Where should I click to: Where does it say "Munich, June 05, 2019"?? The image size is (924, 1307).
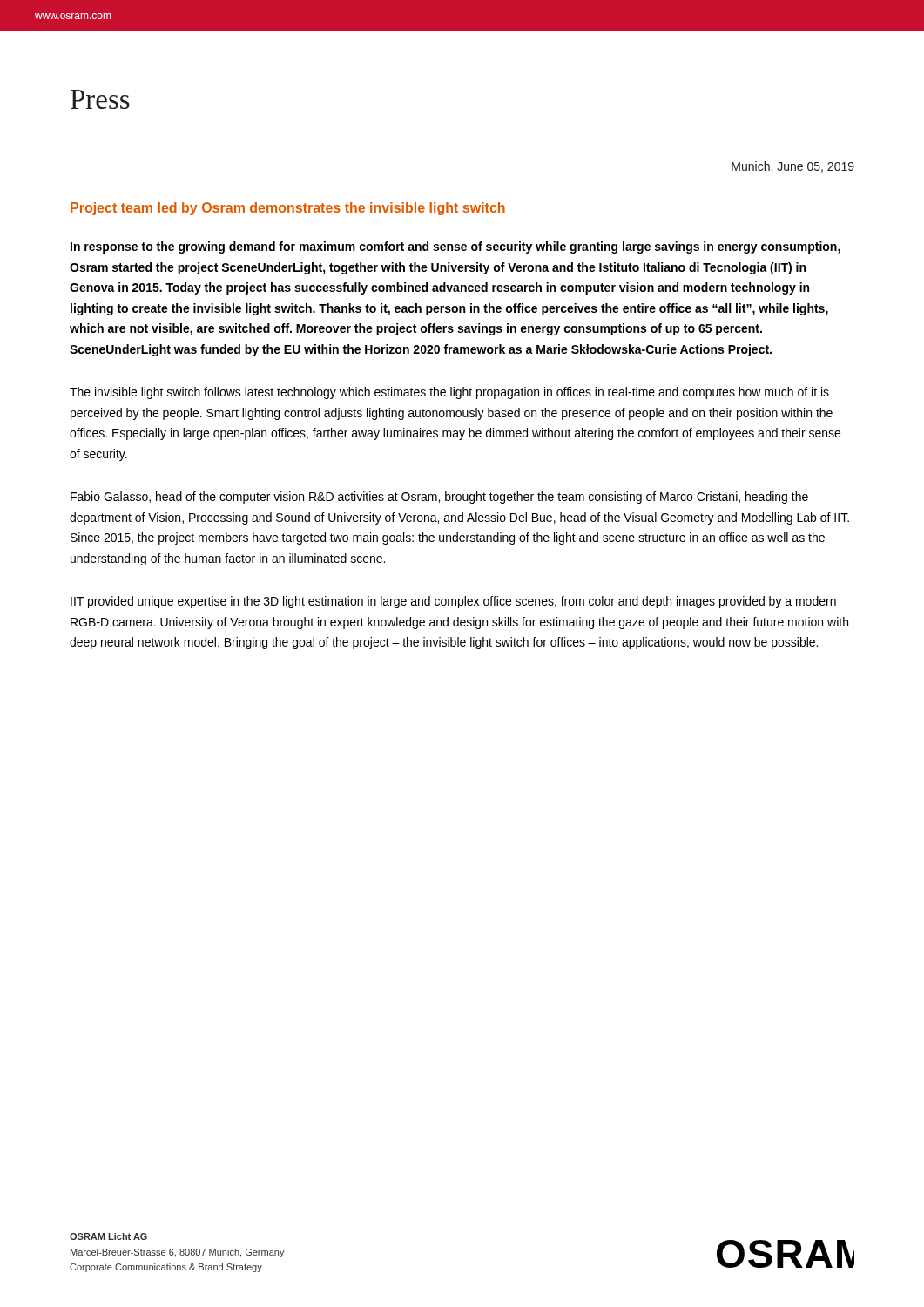(x=793, y=166)
